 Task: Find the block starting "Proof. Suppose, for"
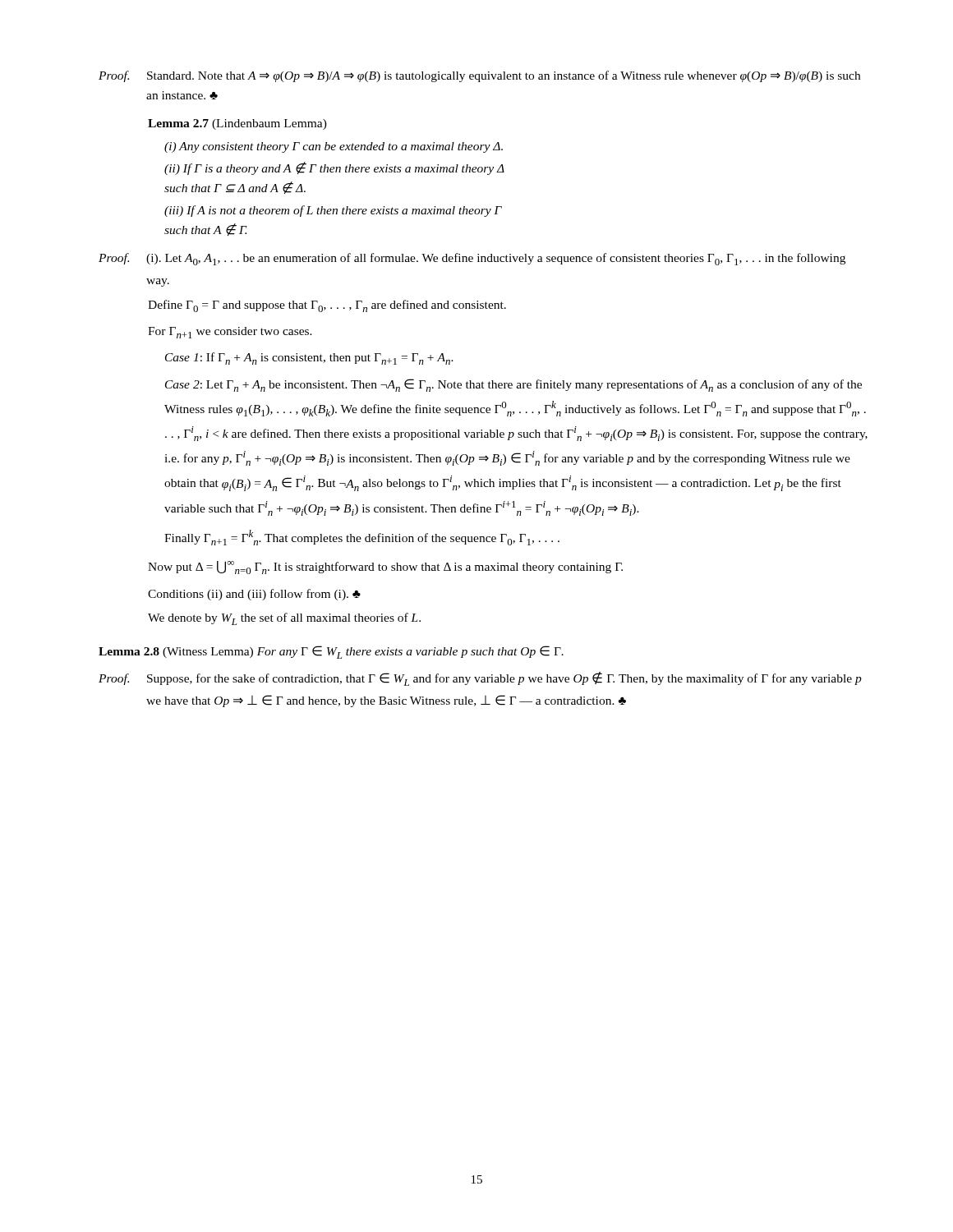pyautogui.click(x=485, y=689)
